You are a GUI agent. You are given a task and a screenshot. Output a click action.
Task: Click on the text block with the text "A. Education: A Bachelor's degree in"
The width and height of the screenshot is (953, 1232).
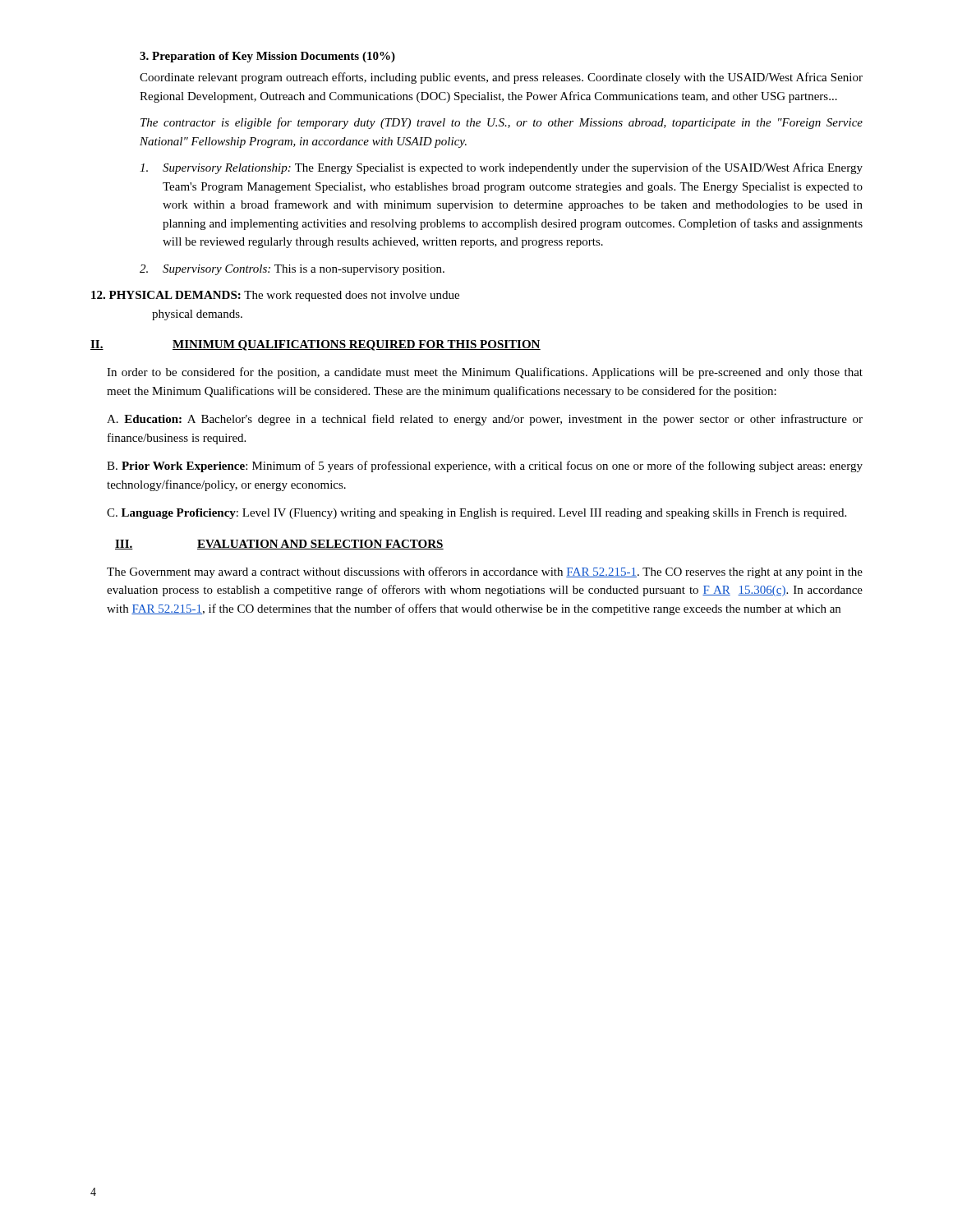(x=485, y=428)
